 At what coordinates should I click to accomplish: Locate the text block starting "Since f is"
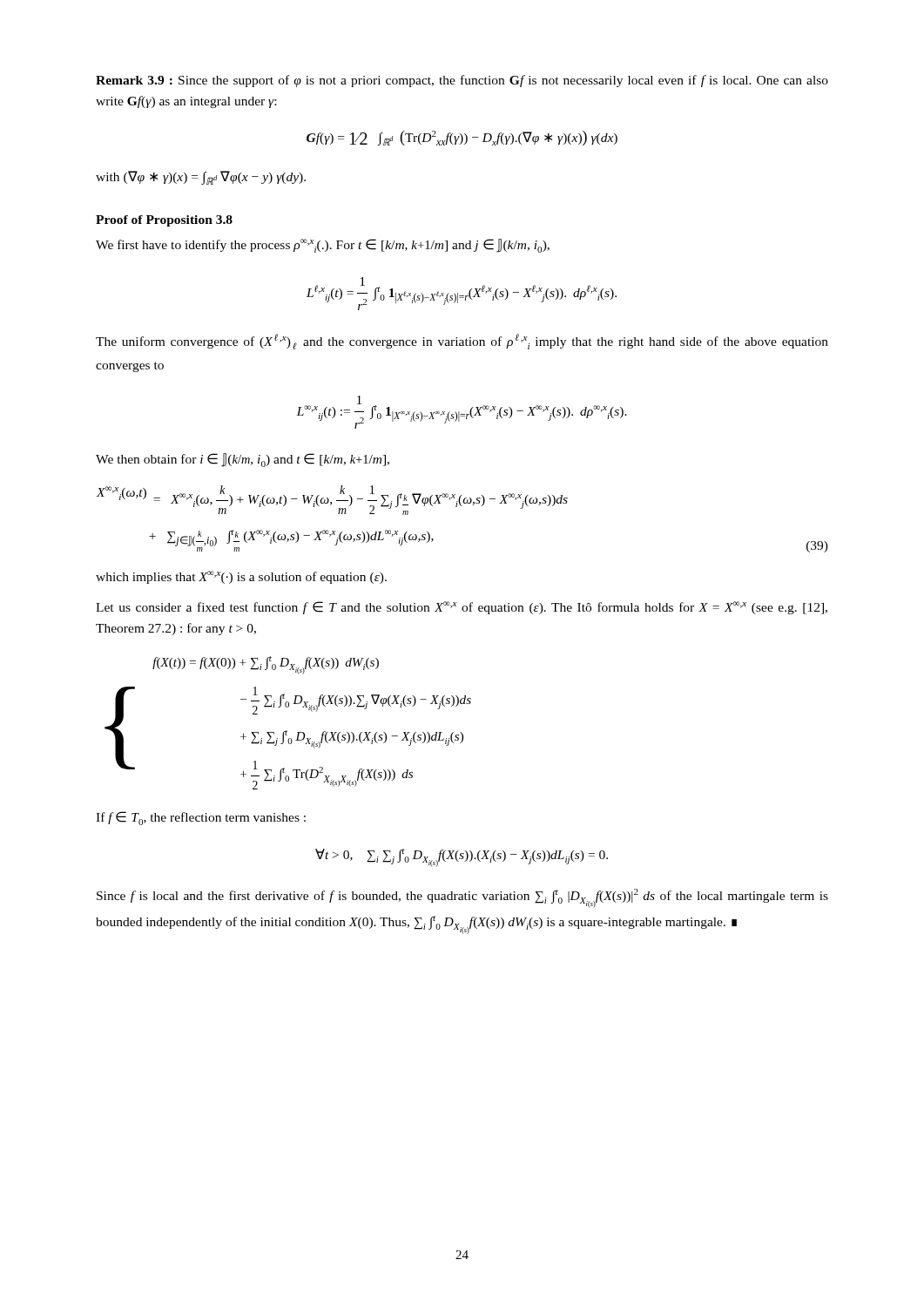[462, 910]
